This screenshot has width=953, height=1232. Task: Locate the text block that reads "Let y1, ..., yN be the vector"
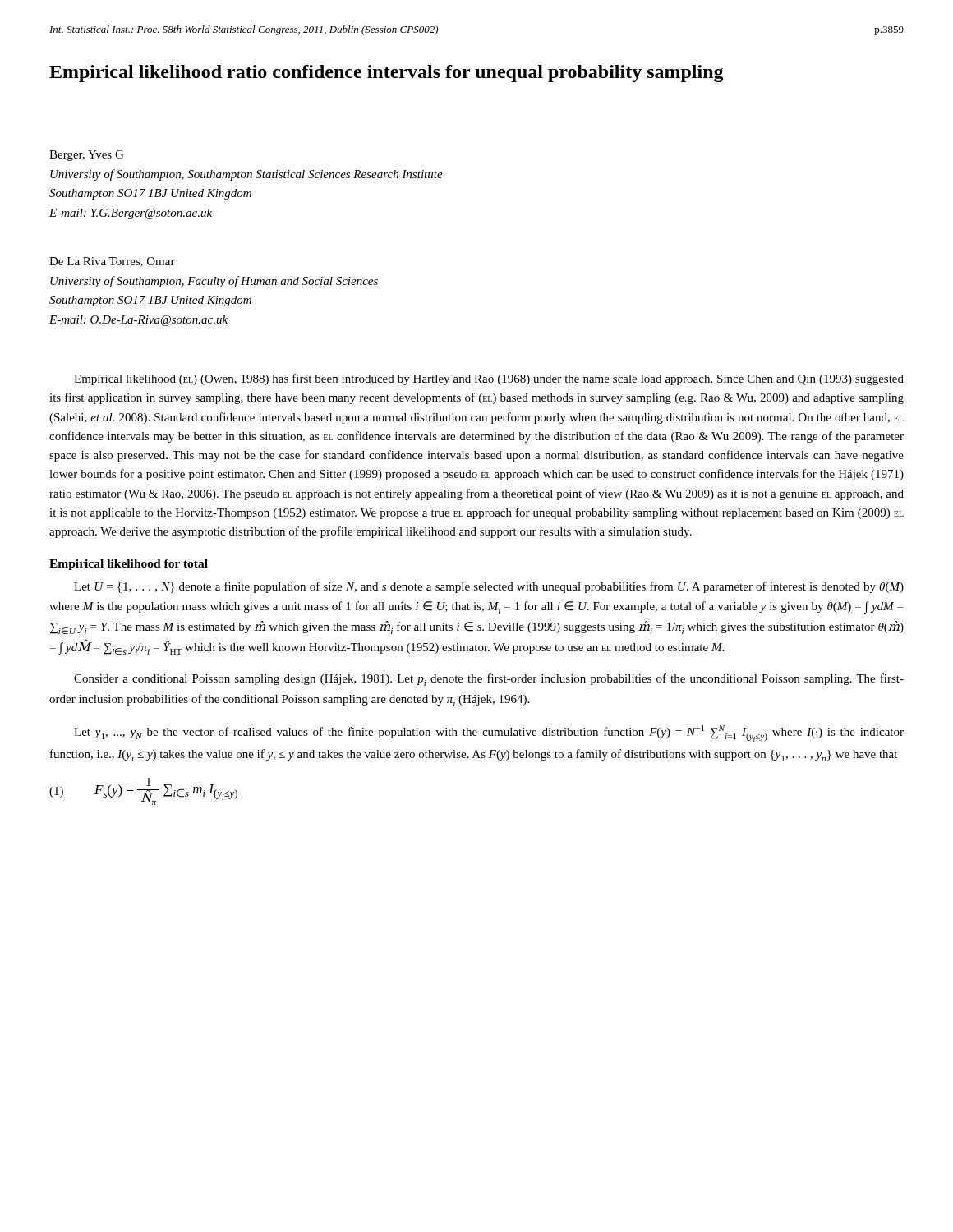[476, 743]
